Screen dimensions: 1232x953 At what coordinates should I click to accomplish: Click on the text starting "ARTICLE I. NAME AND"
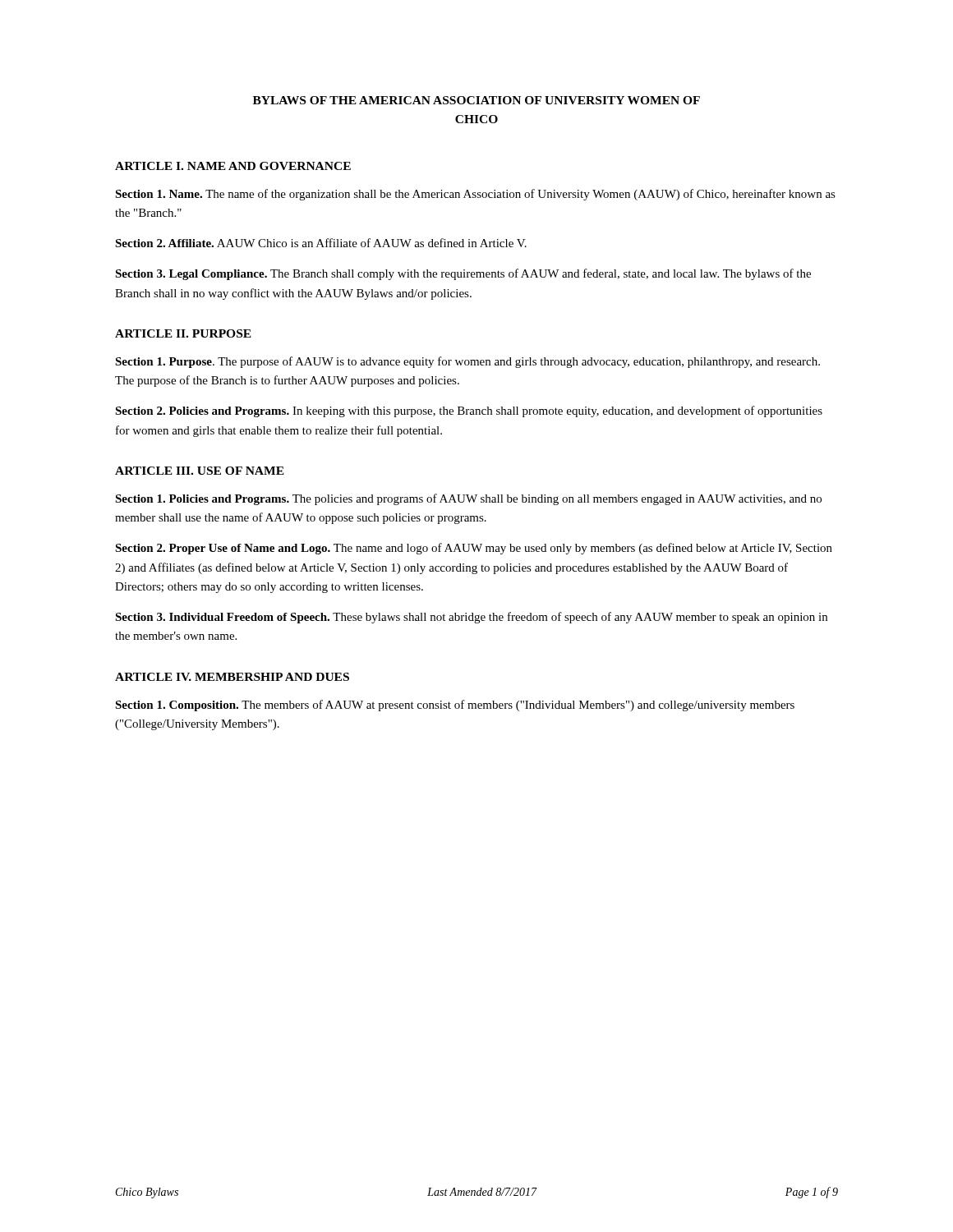click(233, 165)
